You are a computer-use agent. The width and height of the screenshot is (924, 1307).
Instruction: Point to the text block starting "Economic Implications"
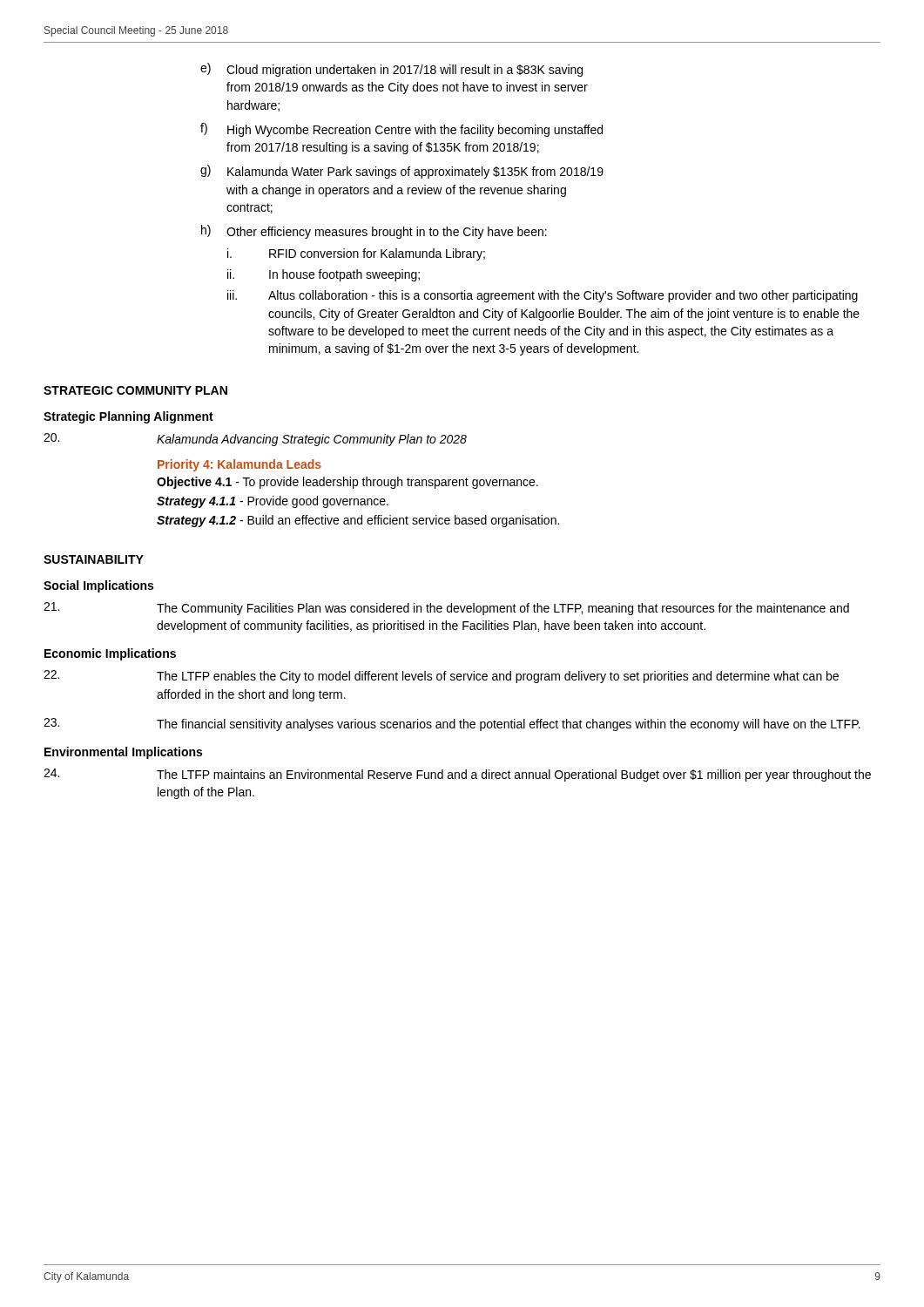(x=110, y=654)
